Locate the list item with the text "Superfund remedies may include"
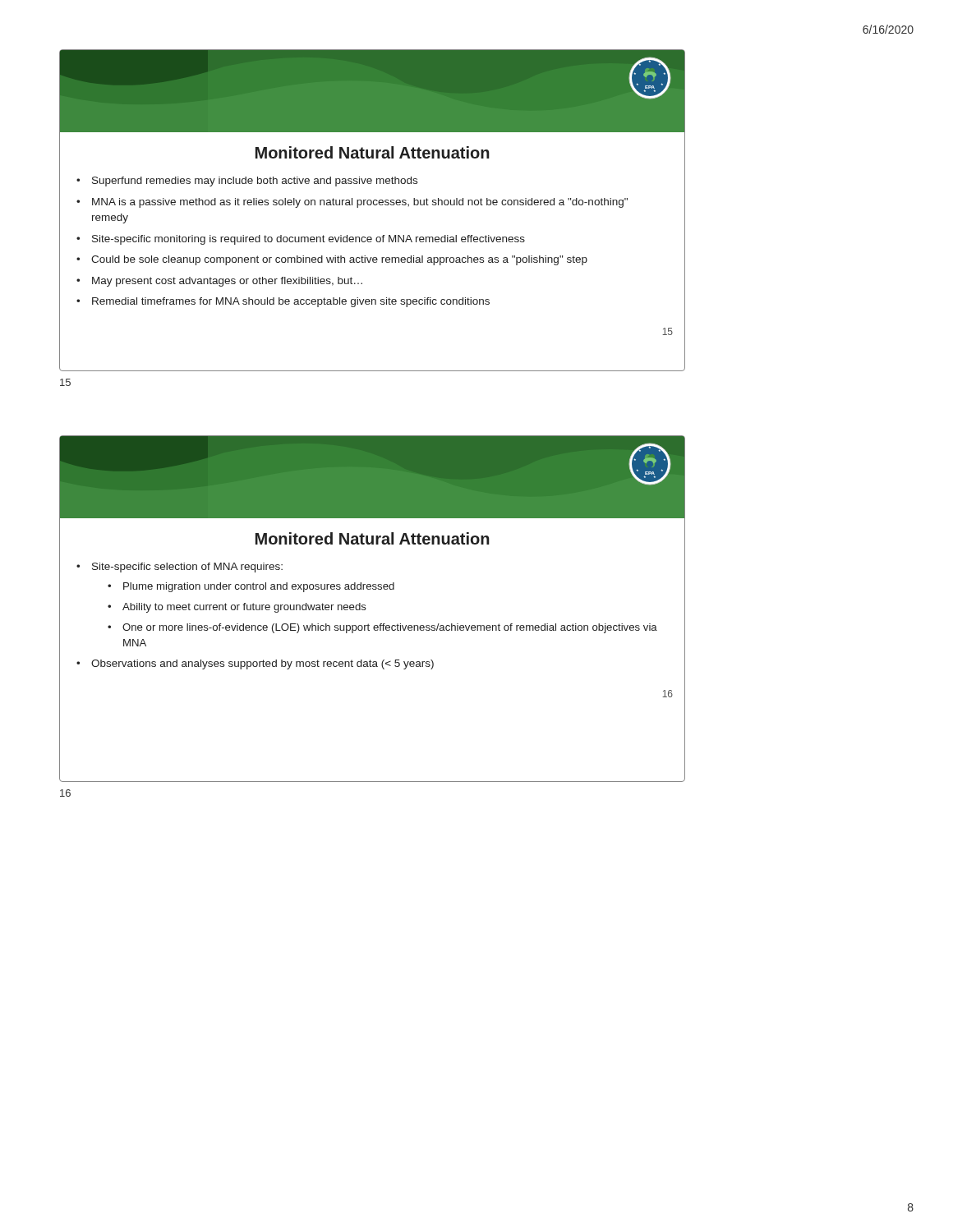The image size is (953, 1232). 255,180
